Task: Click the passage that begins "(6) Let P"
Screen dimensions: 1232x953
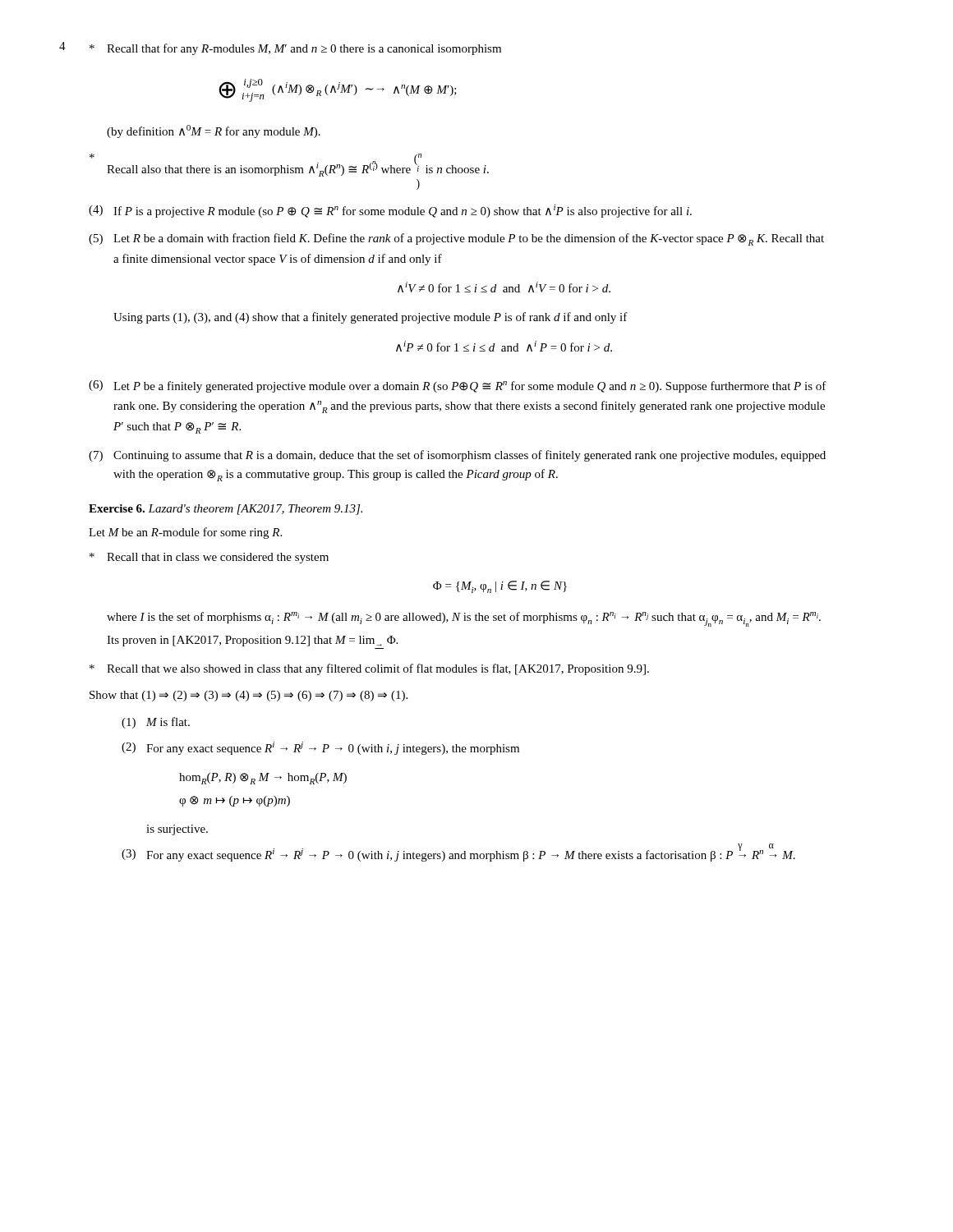Action: coord(458,407)
